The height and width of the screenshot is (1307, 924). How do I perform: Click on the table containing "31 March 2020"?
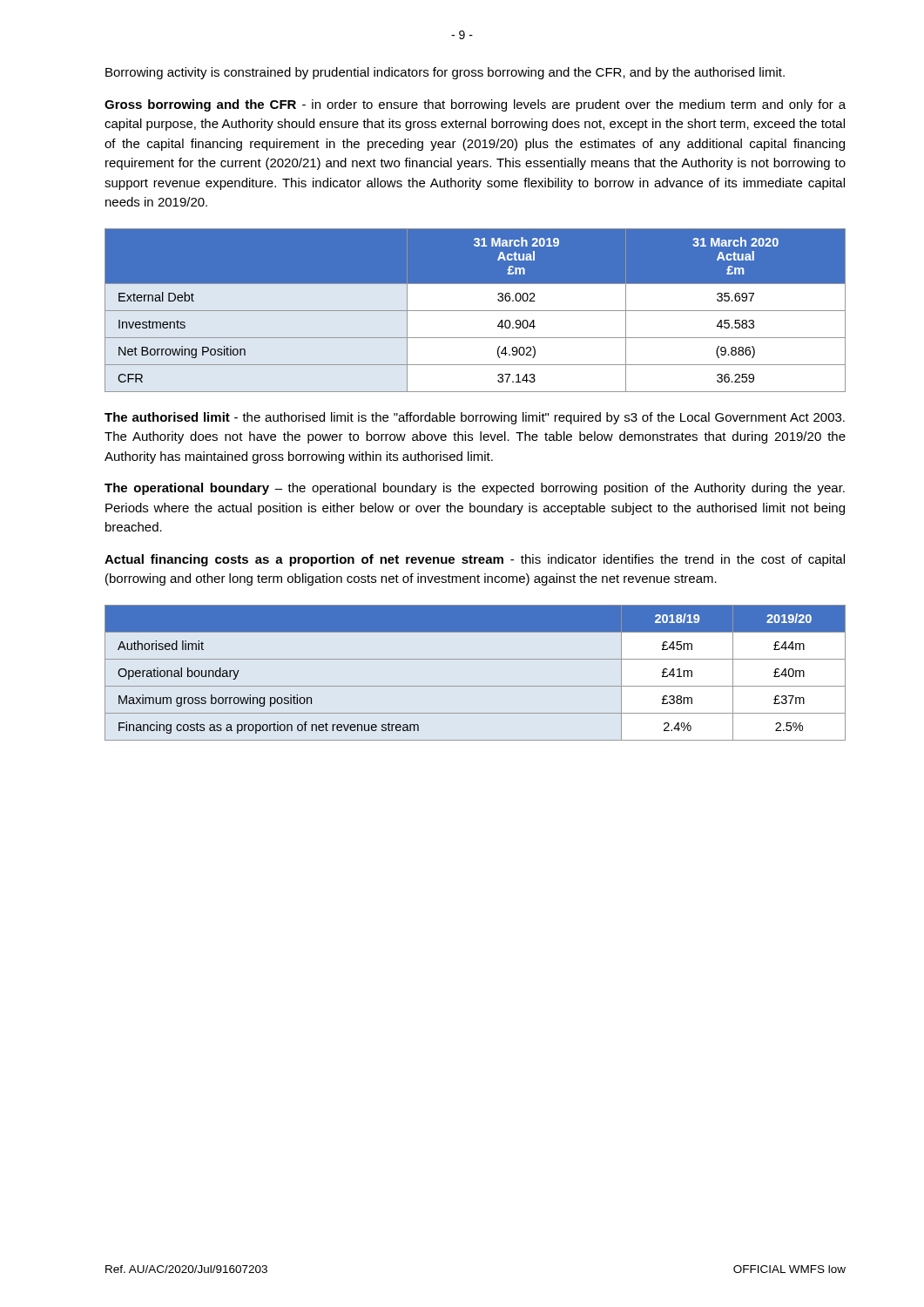[475, 310]
